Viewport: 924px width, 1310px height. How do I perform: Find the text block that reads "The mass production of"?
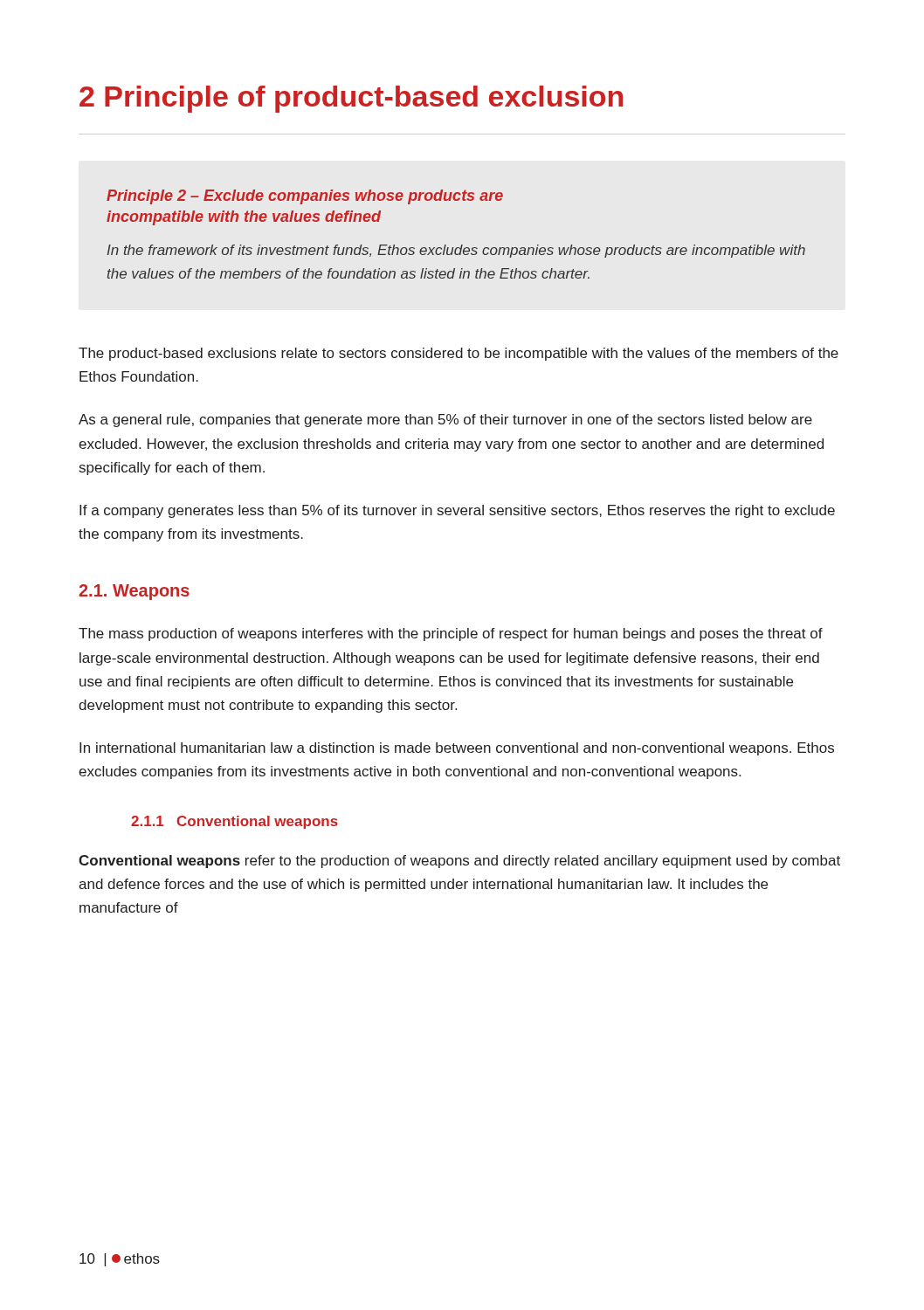point(450,670)
